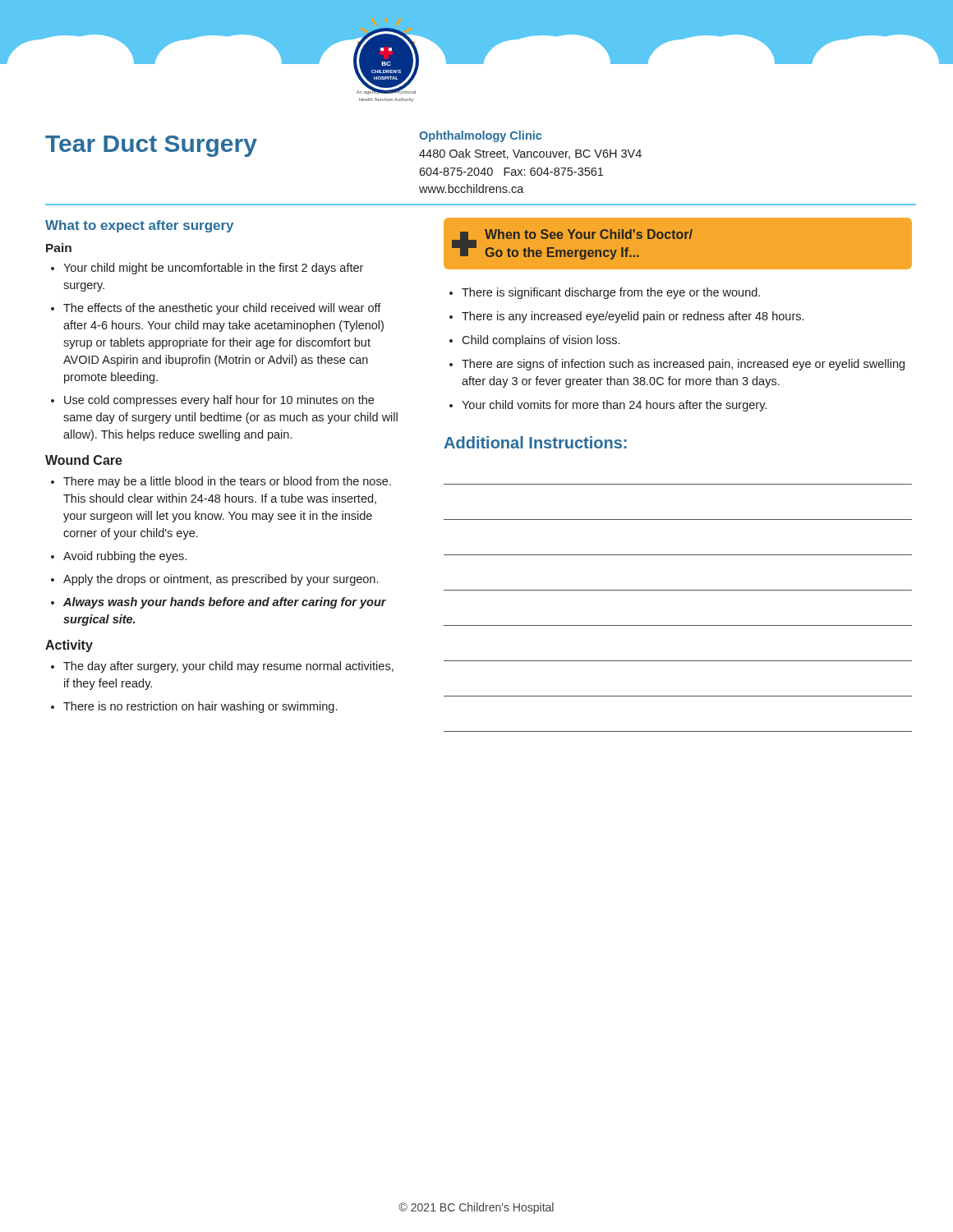Find the block starting "Your child might be uncomfortable"
The width and height of the screenshot is (953, 1232).
point(213,276)
